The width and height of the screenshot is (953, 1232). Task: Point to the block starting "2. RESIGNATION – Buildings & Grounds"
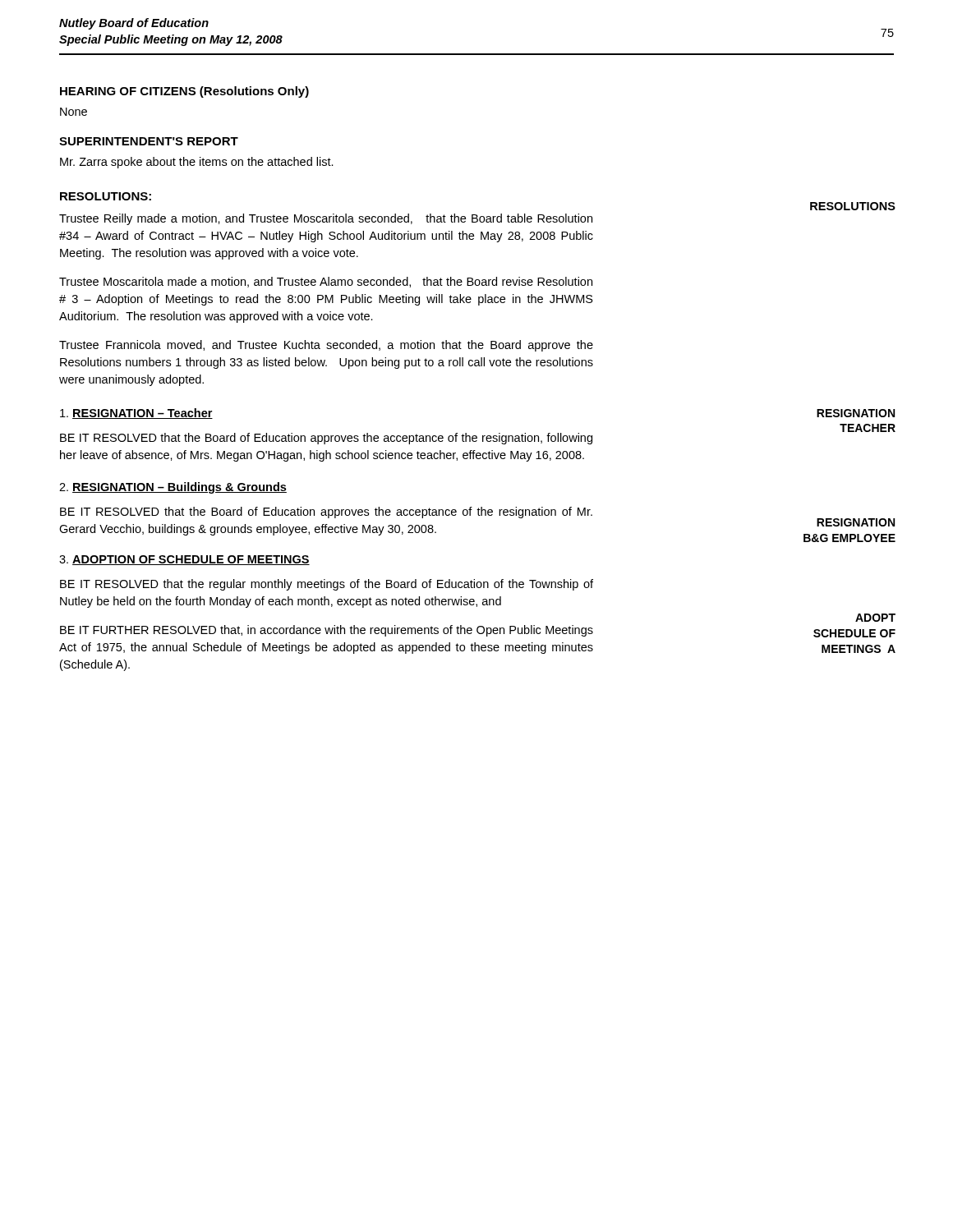[x=173, y=487]
